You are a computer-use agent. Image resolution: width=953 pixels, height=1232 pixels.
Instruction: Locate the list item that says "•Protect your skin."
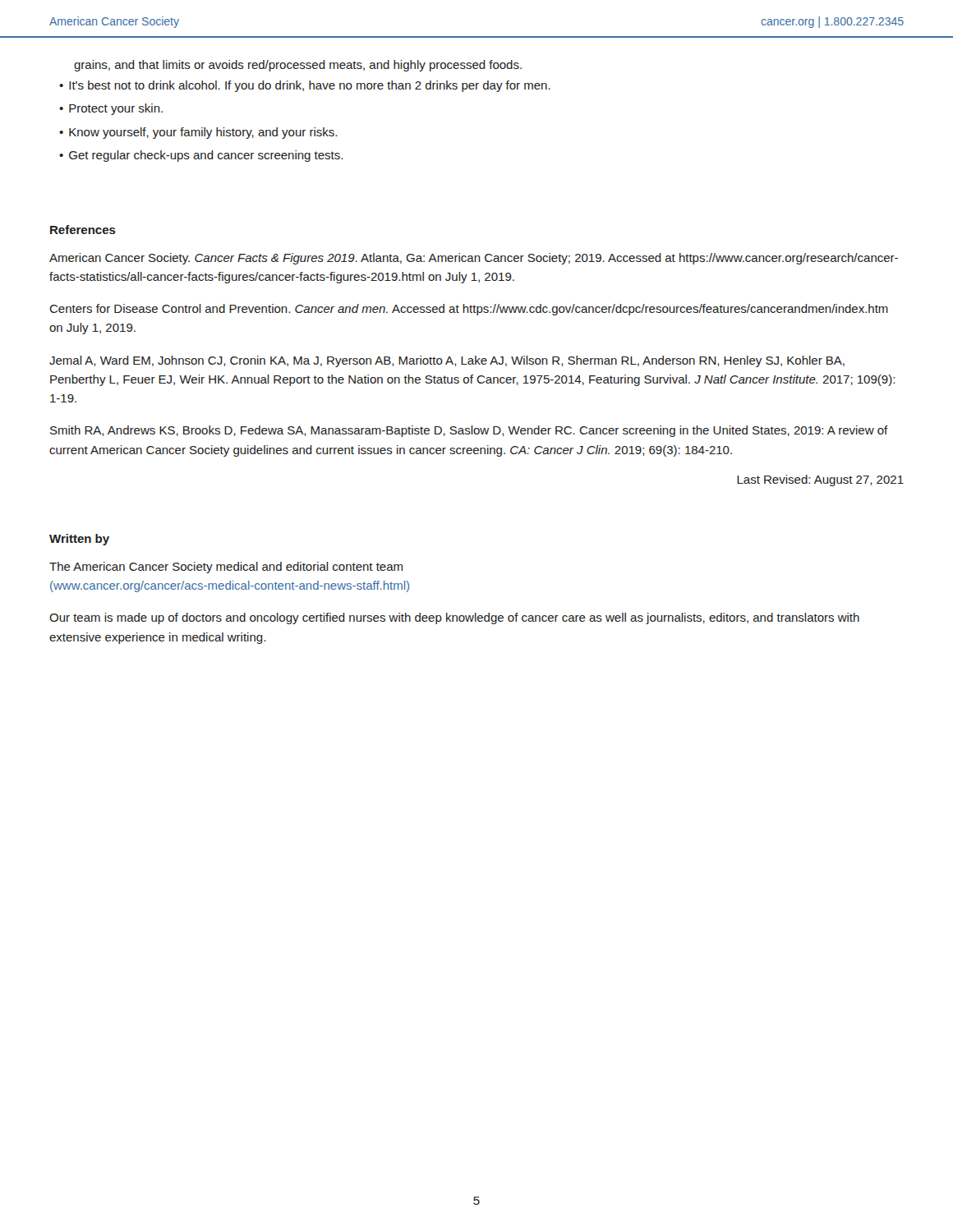(111, 108)
